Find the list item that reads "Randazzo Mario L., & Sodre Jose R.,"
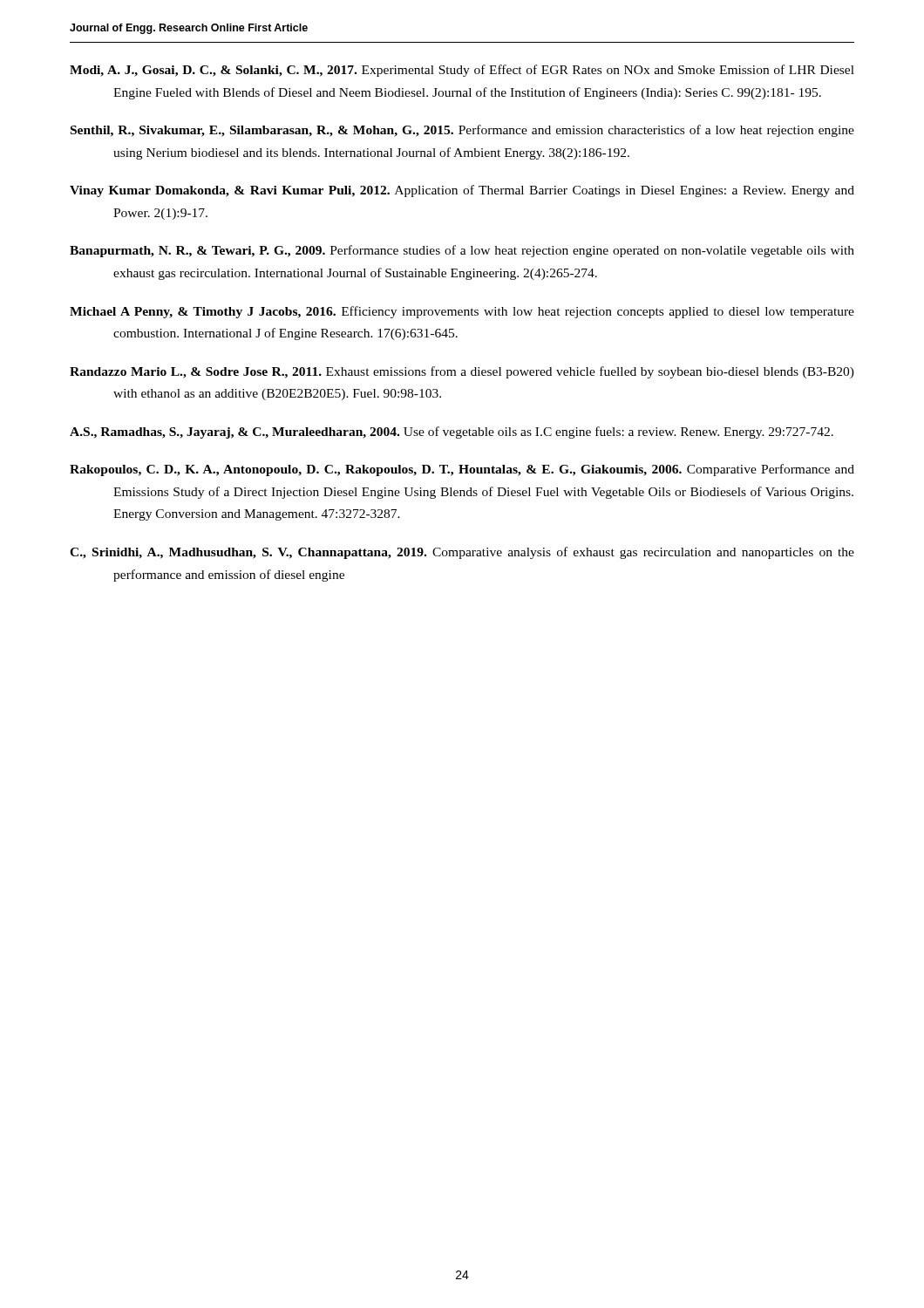924x1308 pixels. click(x=462, y=382)
